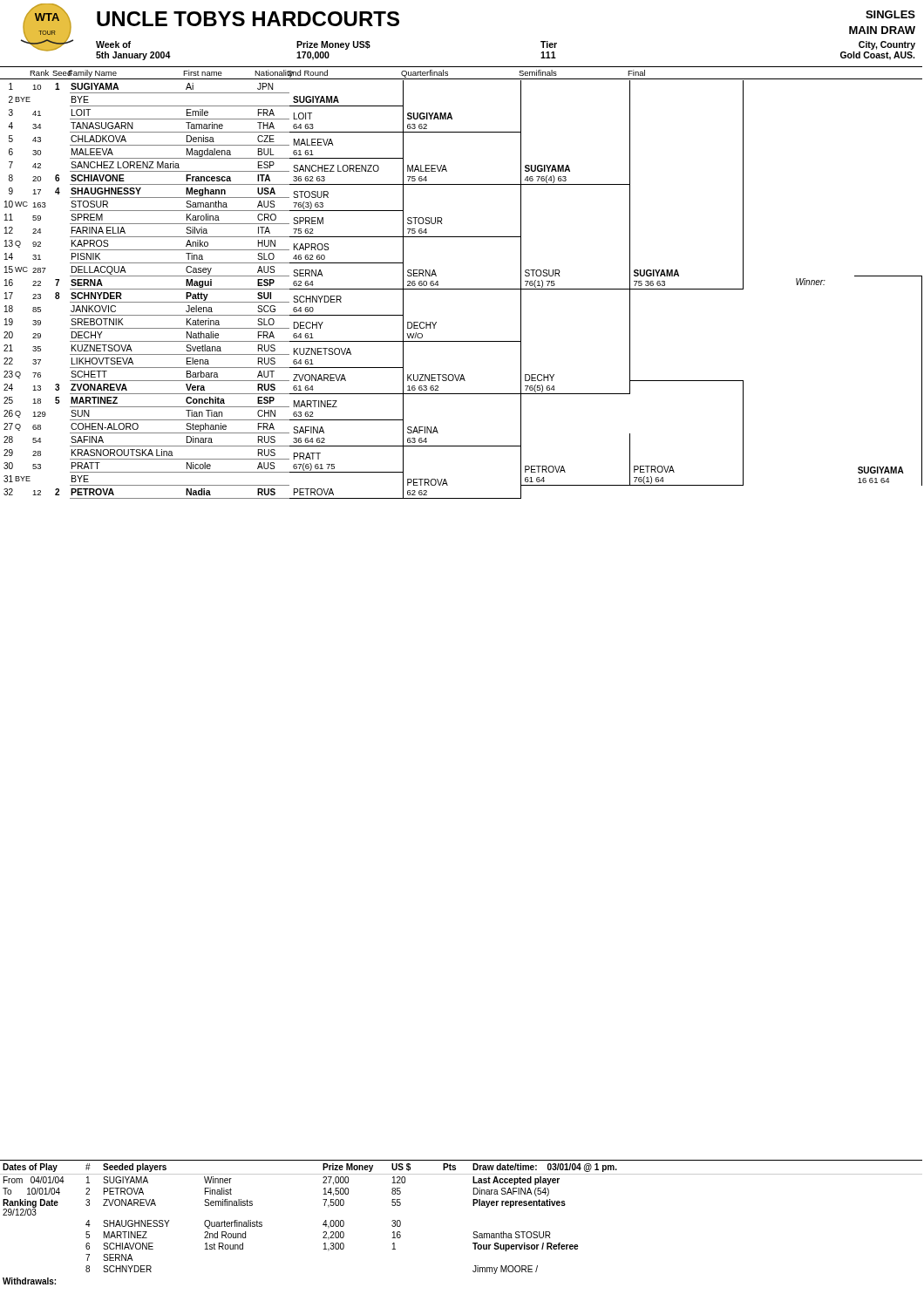The height and width of the screenshot is (1308, 924).
Task: Select the text block starting "City, Country Gold Coast, AUS."
Action: [x=878, y=50]
